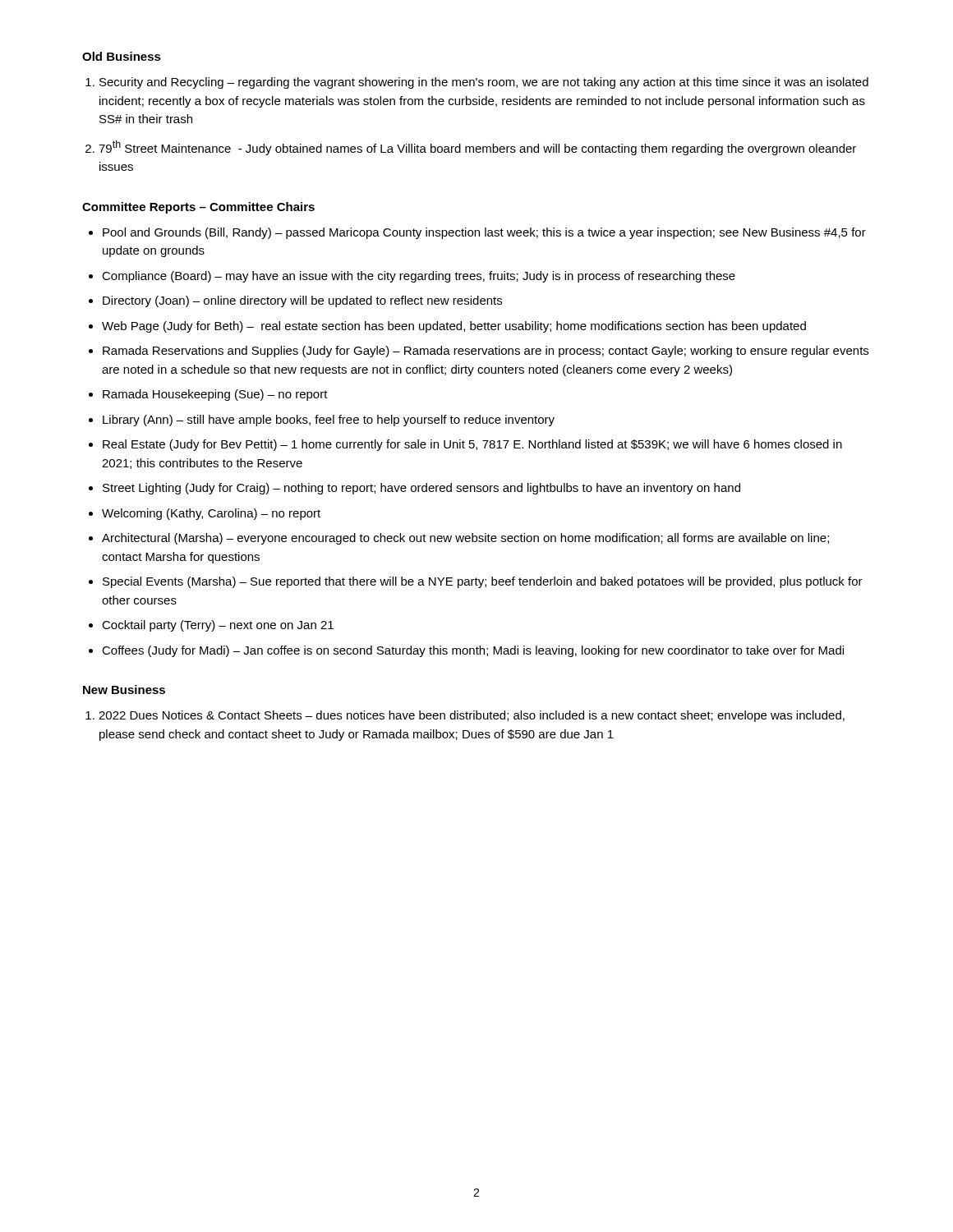Navigate to the text block starting "Coffees (Judy for"
The height and width of the screenshot is (1232, 953).
(x=473, y=650)
